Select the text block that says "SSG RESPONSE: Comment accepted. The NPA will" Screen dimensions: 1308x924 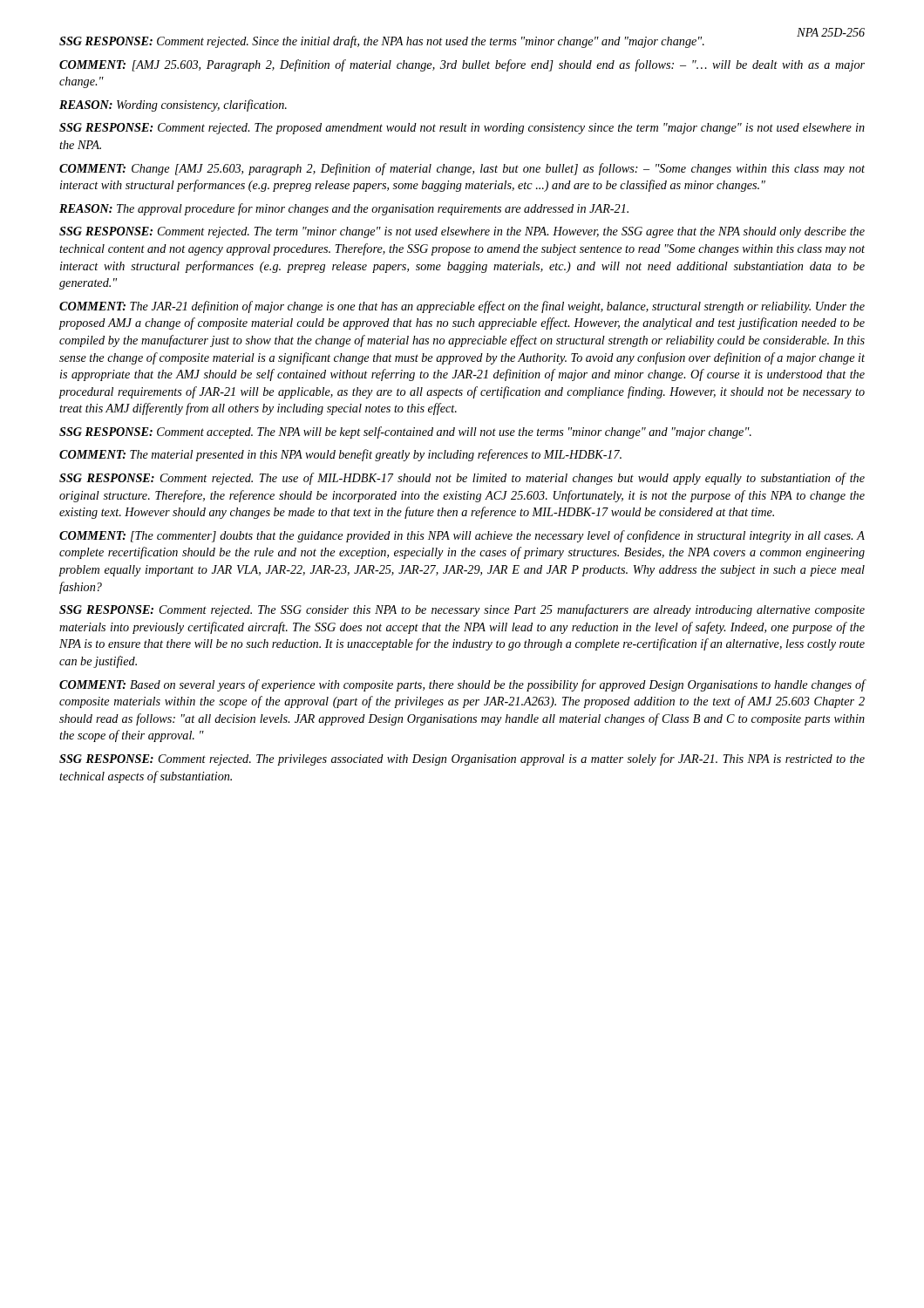(462, 432)
